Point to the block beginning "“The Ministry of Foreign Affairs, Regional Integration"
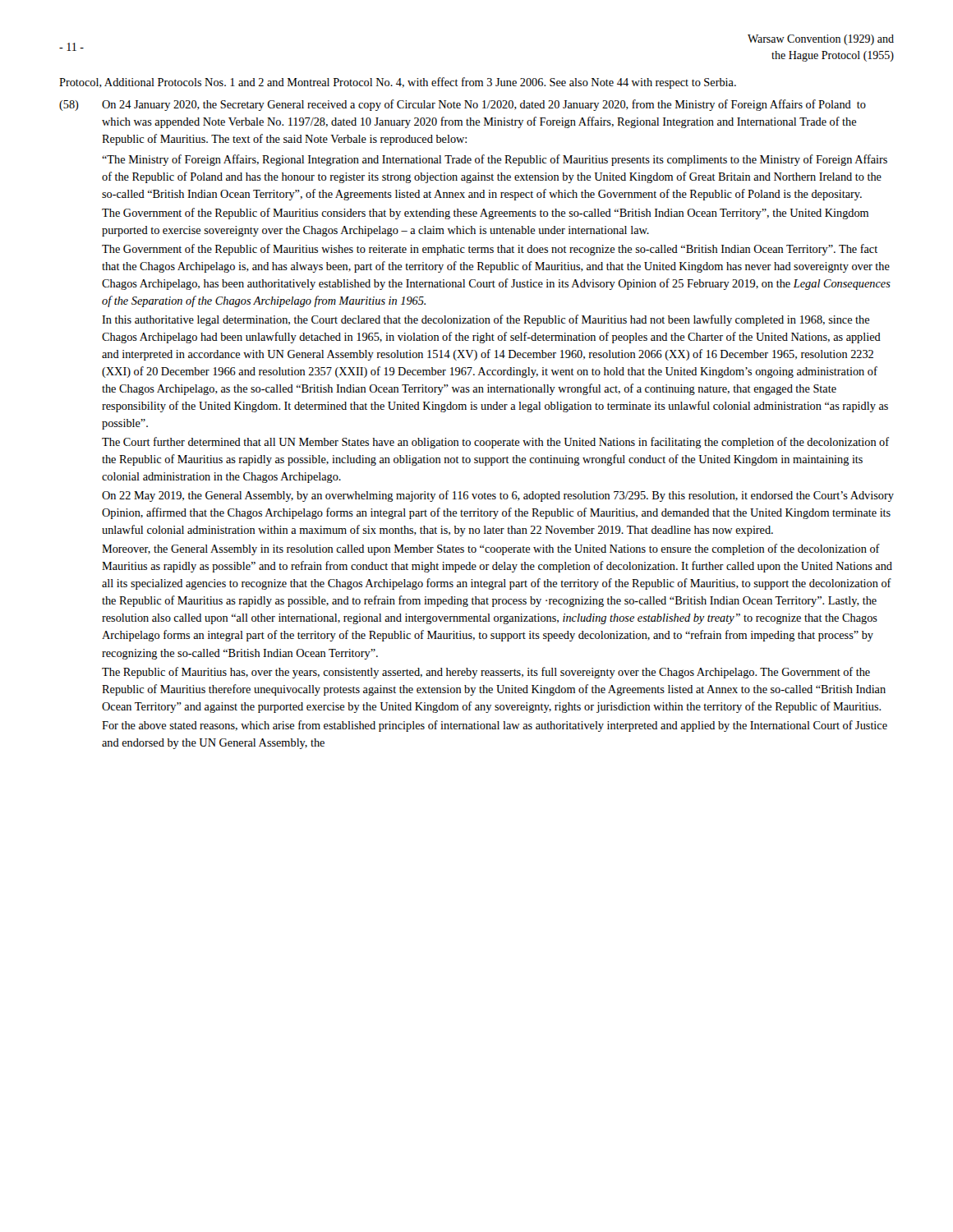The width and height of the screenshot is (953, 1232). [x=498, y=177]
